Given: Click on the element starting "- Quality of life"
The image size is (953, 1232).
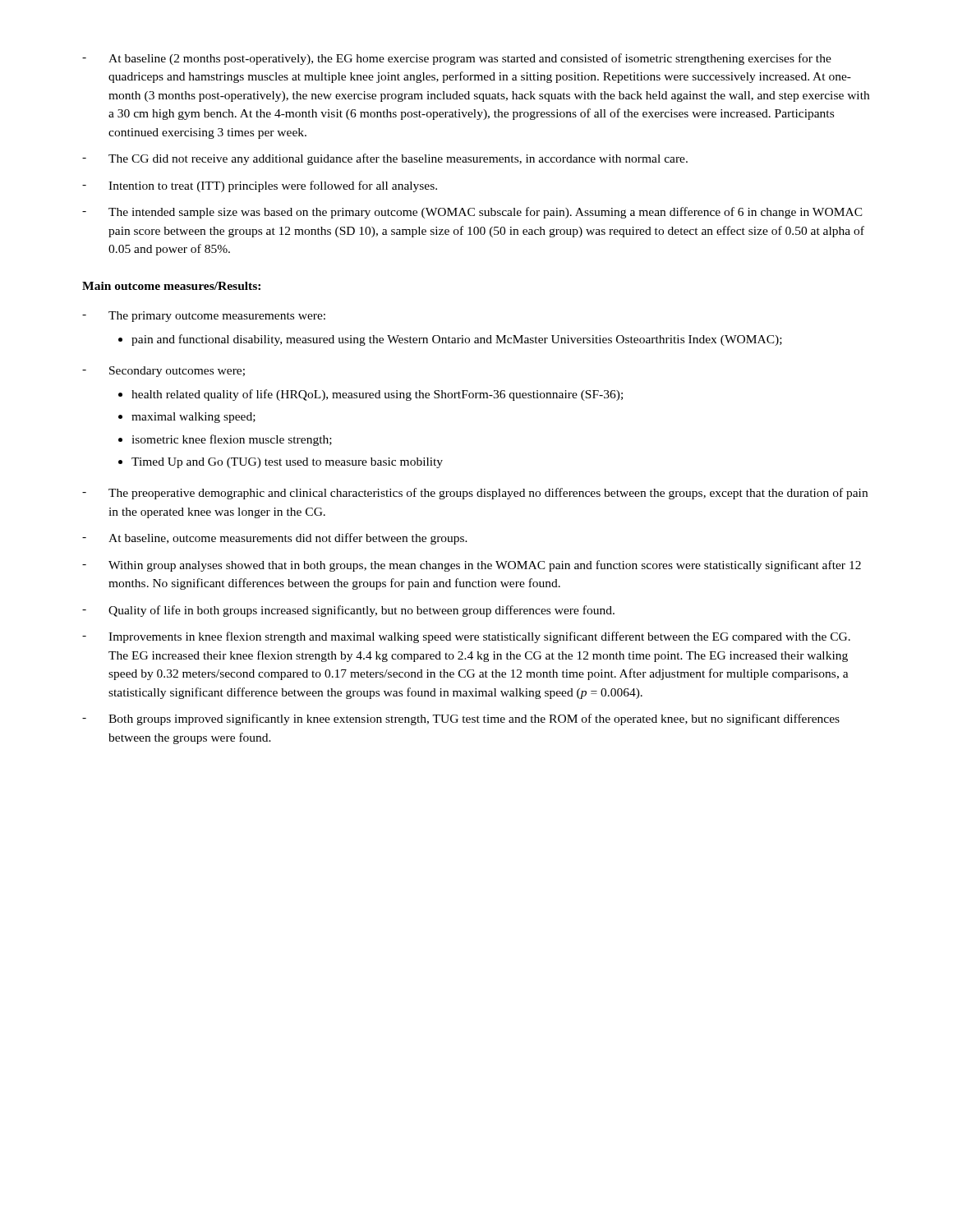Looking at the screenshot, I should pos(476,610).
